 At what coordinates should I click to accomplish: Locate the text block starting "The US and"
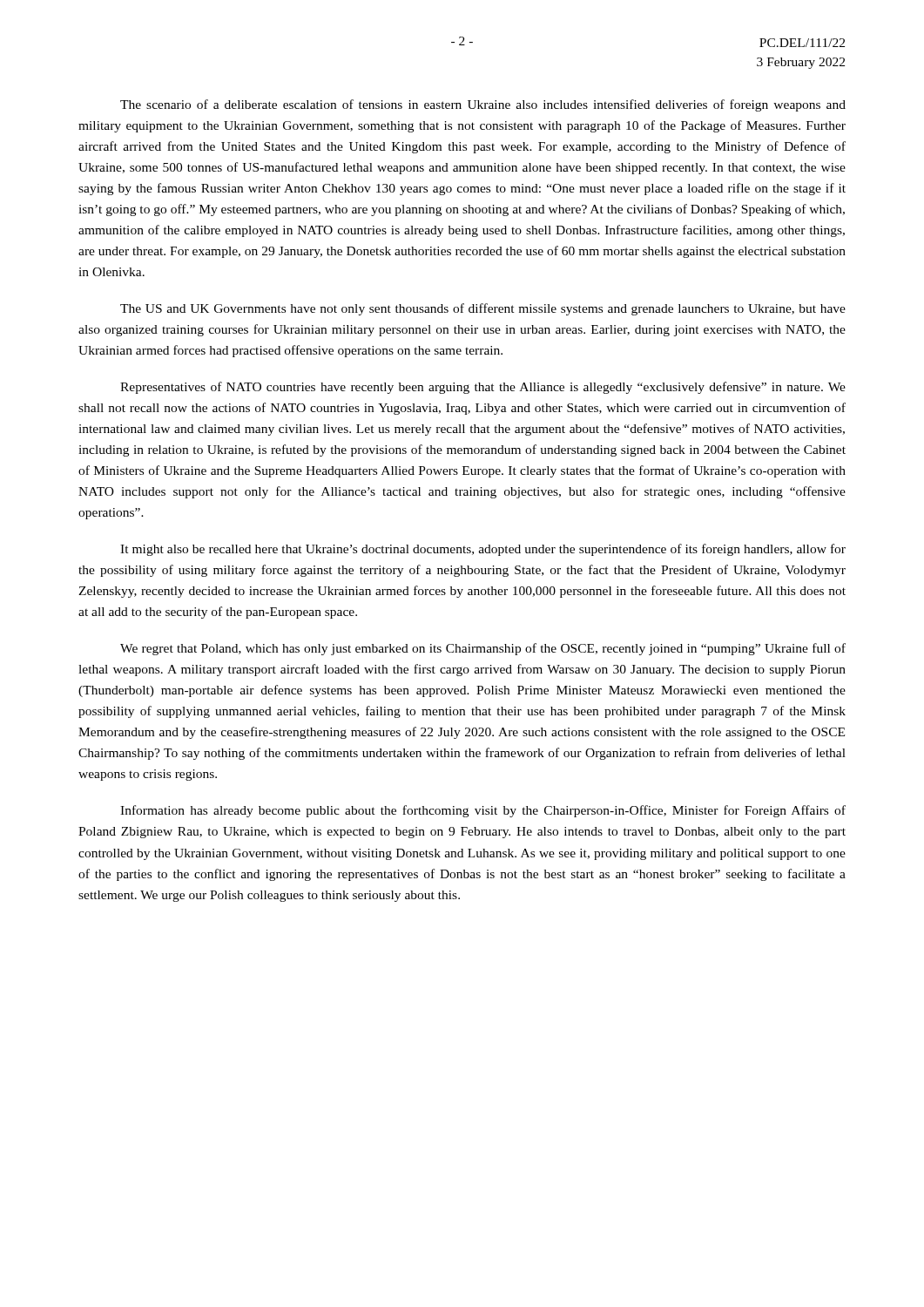pyautogui.click(x=462, y=329)
